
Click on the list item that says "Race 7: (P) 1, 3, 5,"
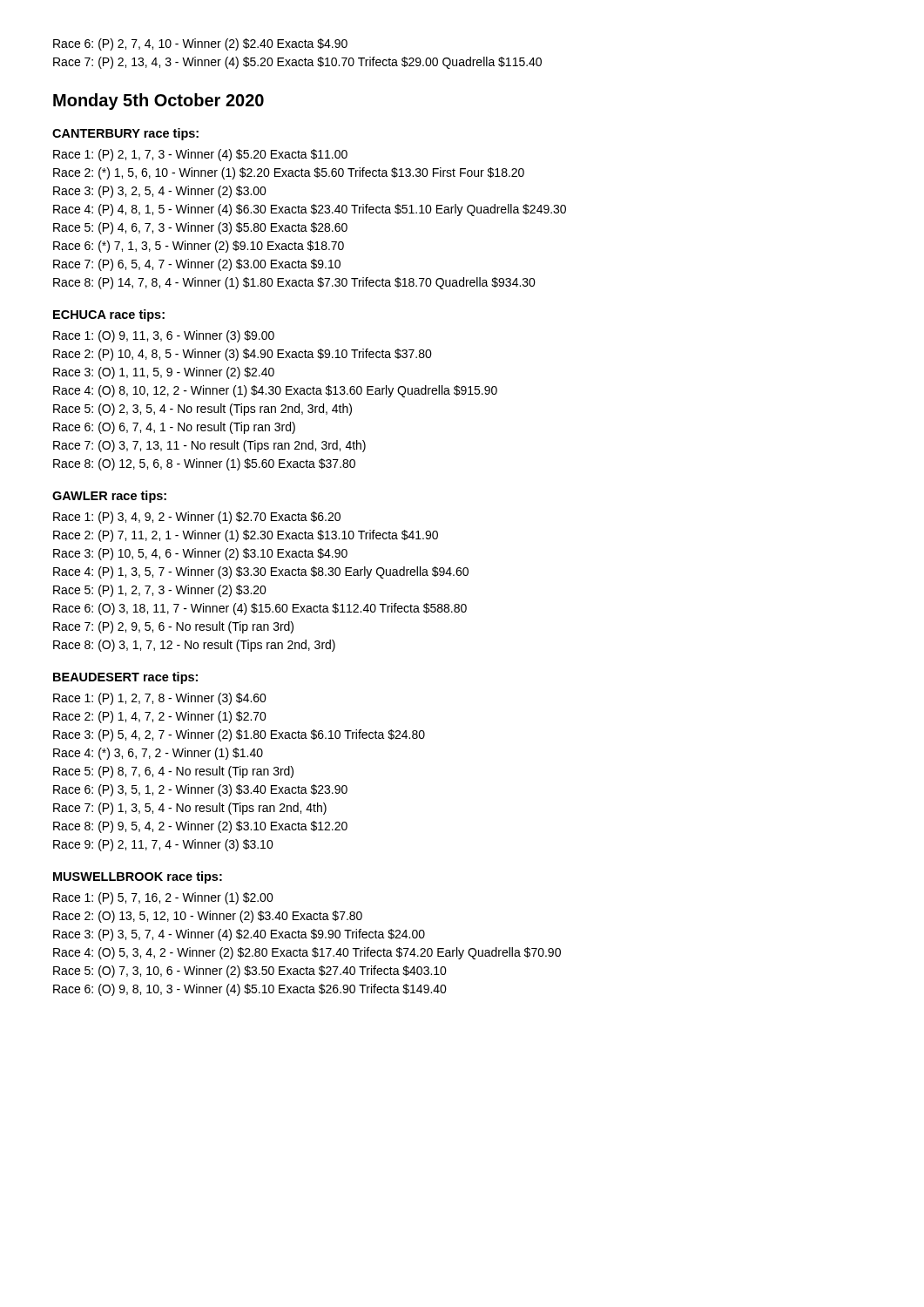tap(190, 809)
